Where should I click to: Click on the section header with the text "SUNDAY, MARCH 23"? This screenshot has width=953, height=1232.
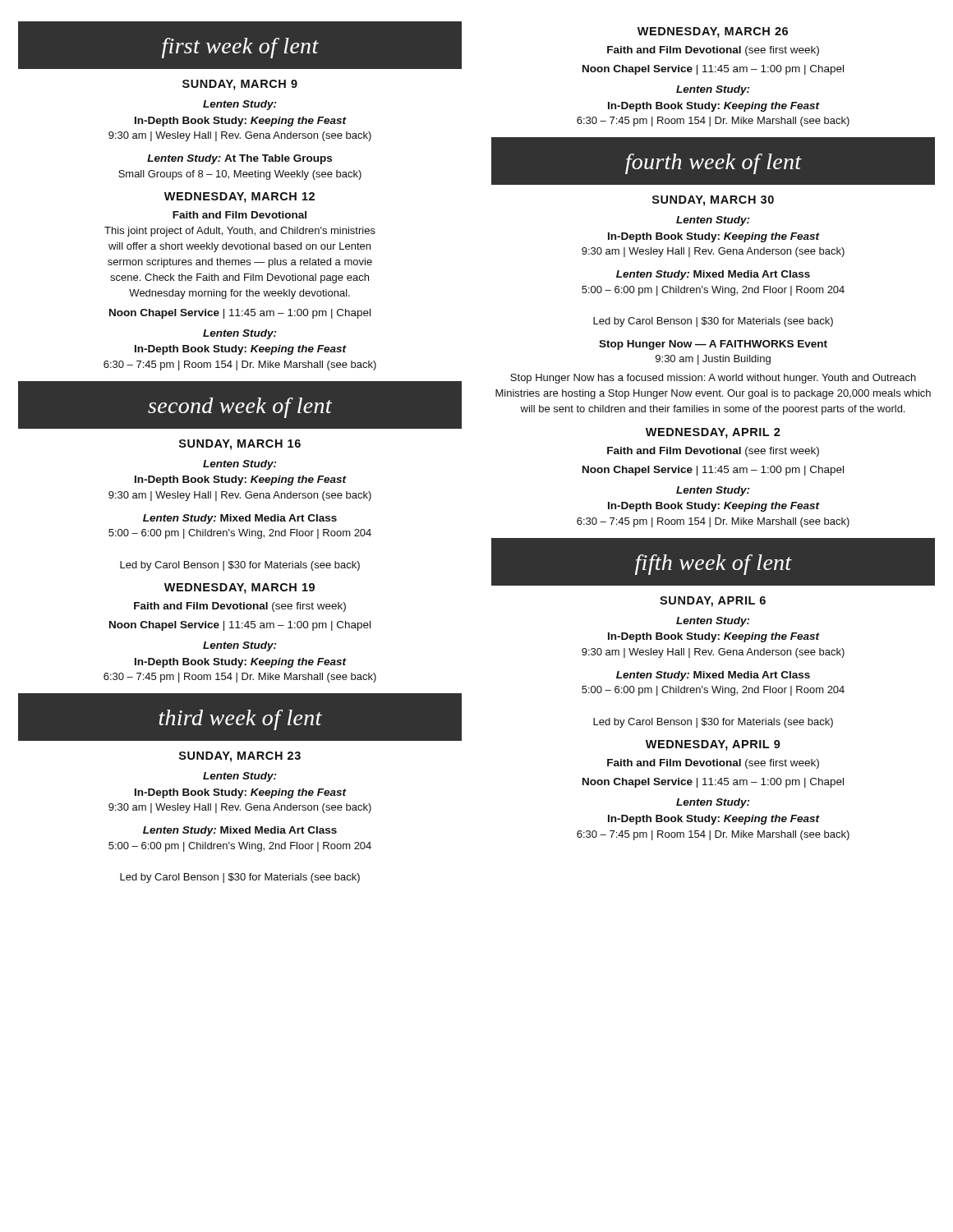click(240, 756)
